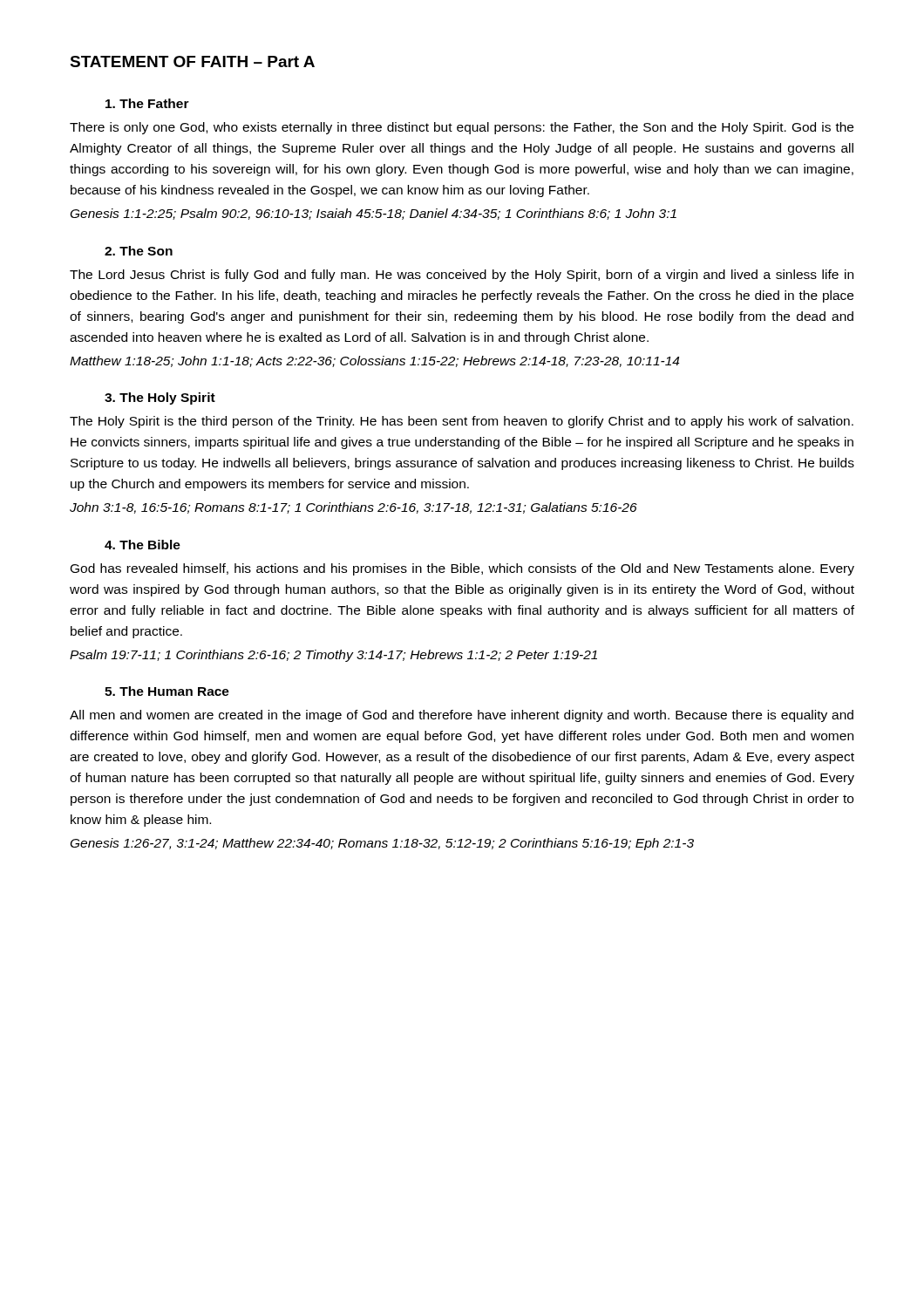924x1308 pixels.
Task: Find "STATEMENT OF FAITH – Part A" on this page
Action: pyautogui.click(x=192, y=61)
